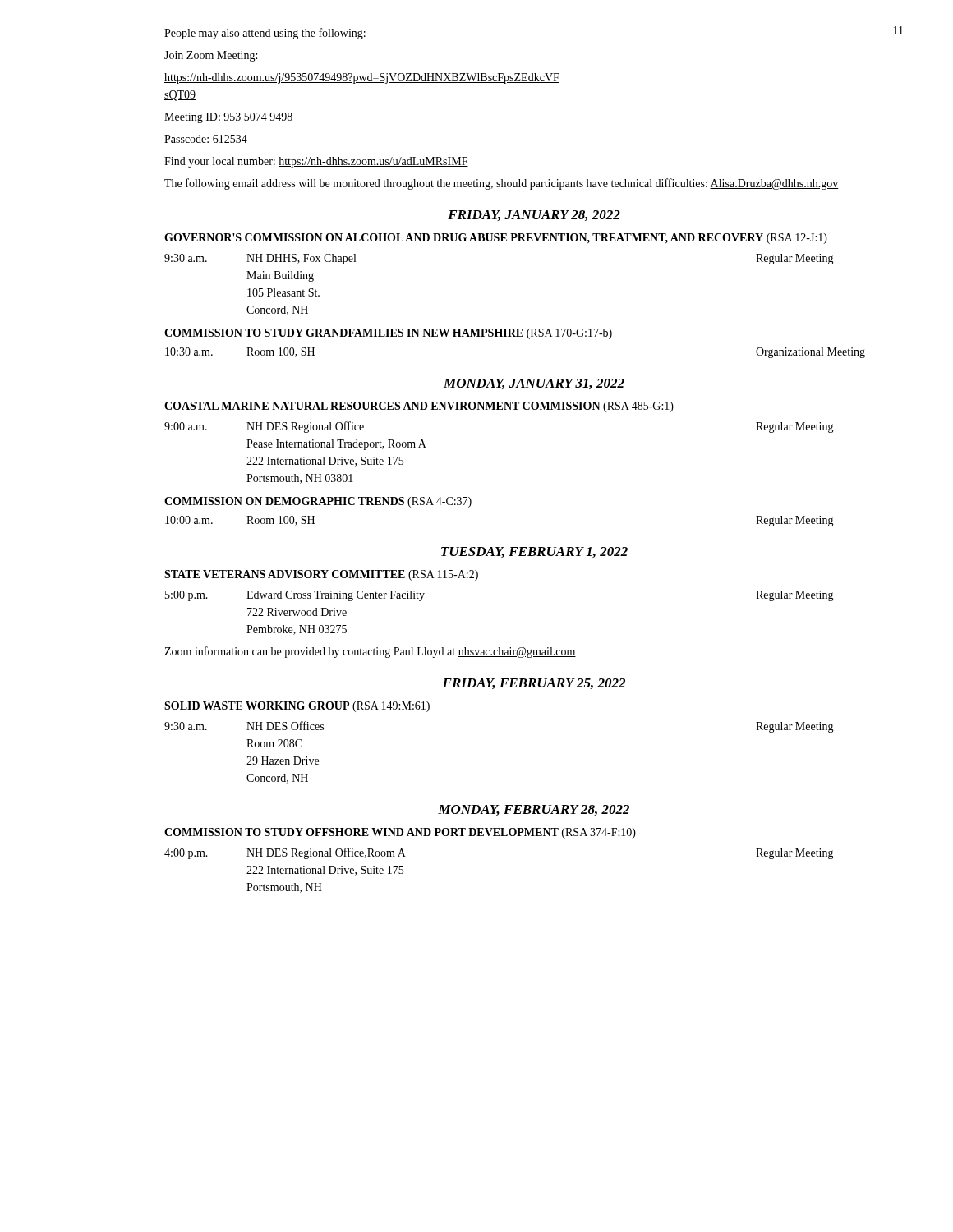The image size is (953, 1232).
Task: Find the text starting "FRIDAY, FEBRUARY 25, 2022"
Action: [534, 683]
